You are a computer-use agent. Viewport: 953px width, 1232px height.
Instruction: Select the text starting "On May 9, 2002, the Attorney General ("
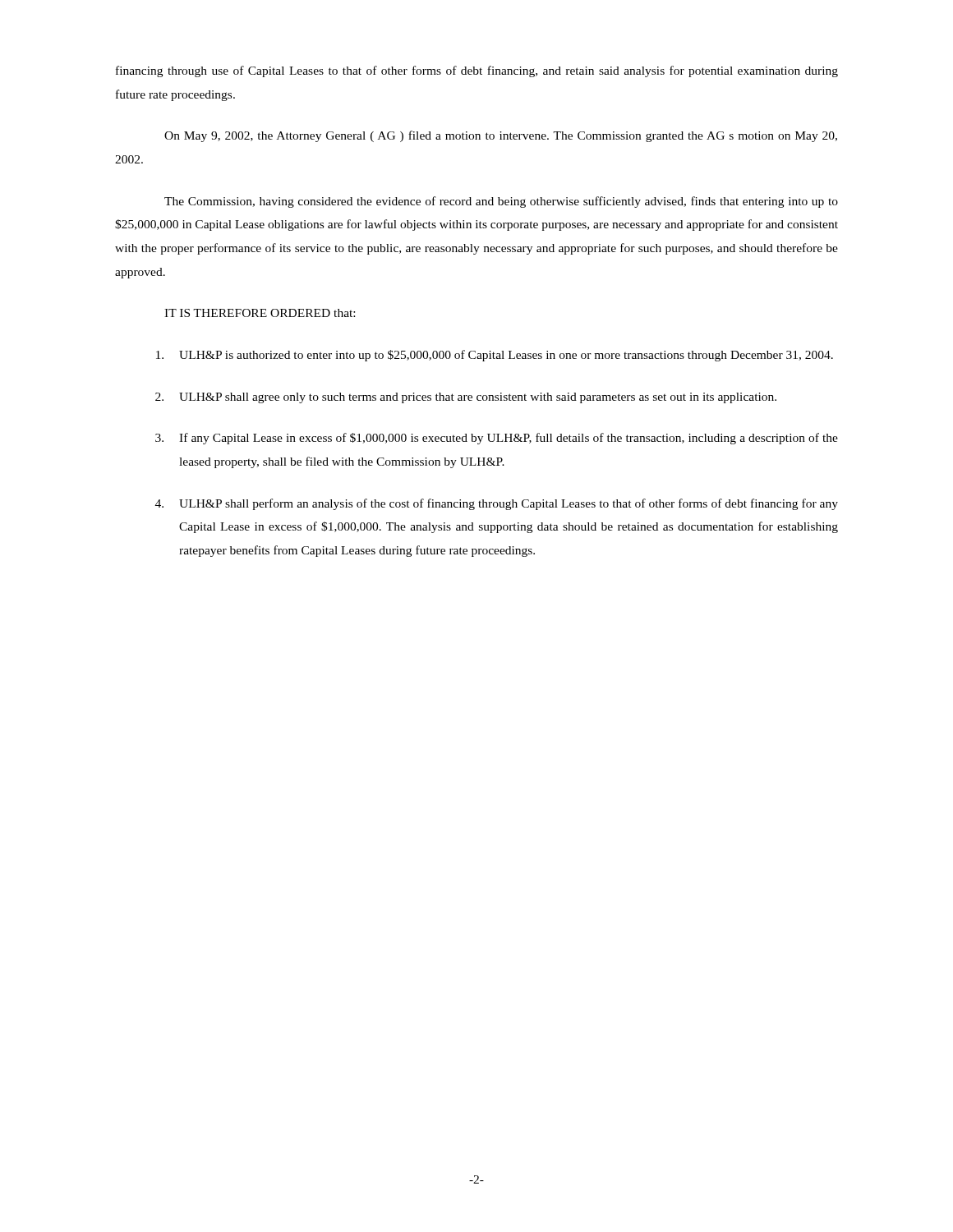[x=476, y=147]
